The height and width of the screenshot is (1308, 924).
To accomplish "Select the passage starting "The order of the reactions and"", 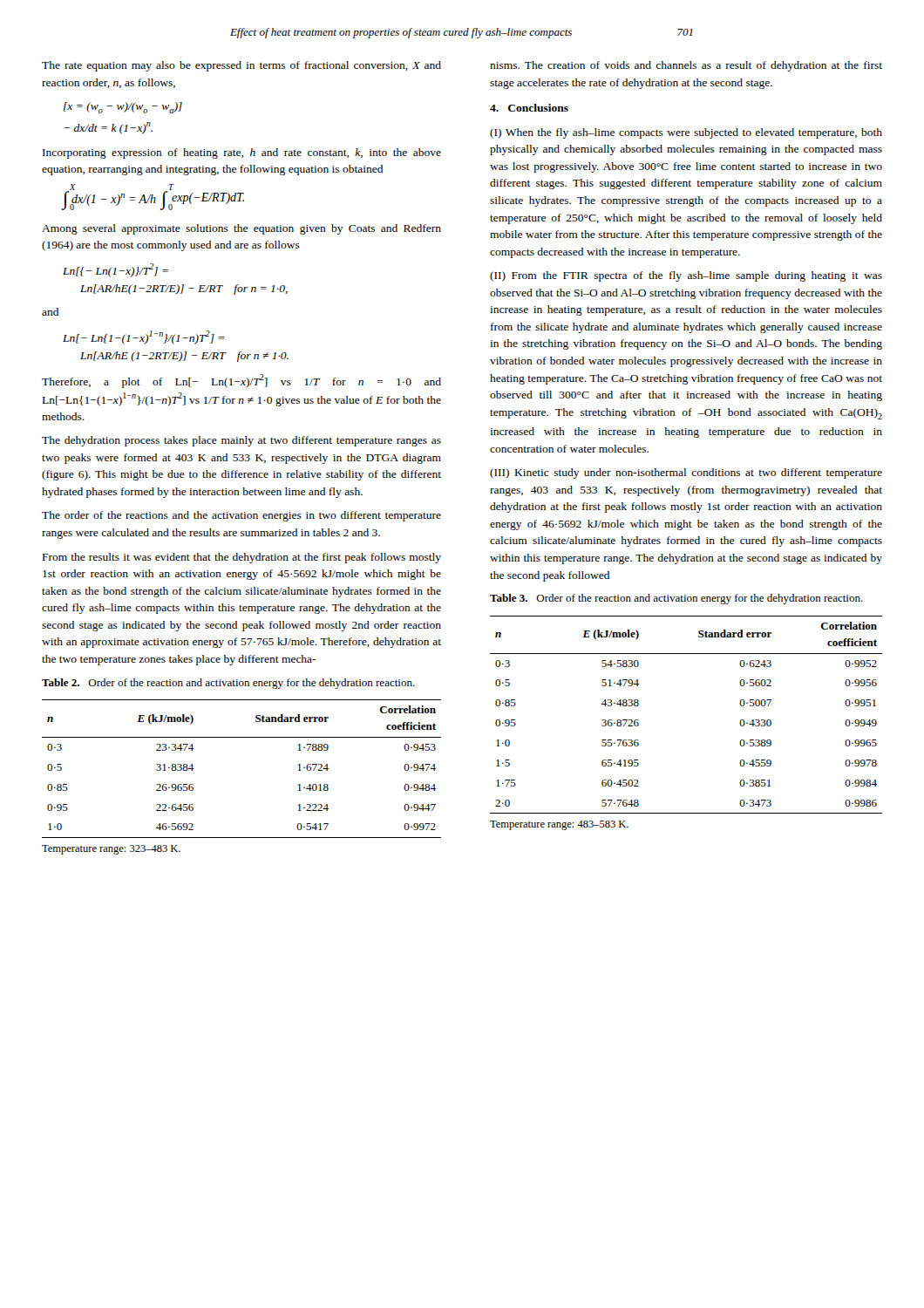I will click(241, 524).
